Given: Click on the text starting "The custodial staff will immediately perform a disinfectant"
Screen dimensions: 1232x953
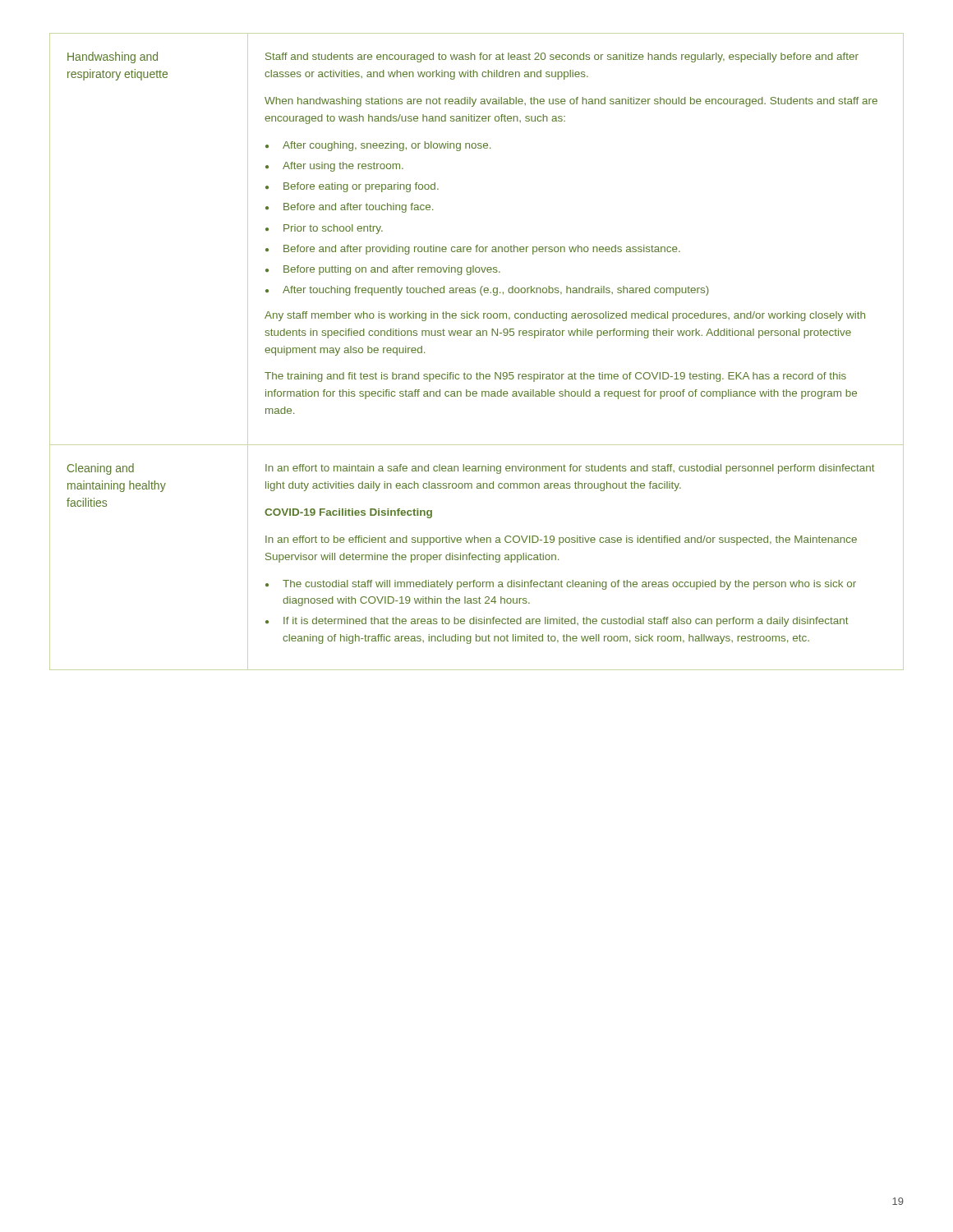Looking at the screenshot, I should click(x=570, y=592).
